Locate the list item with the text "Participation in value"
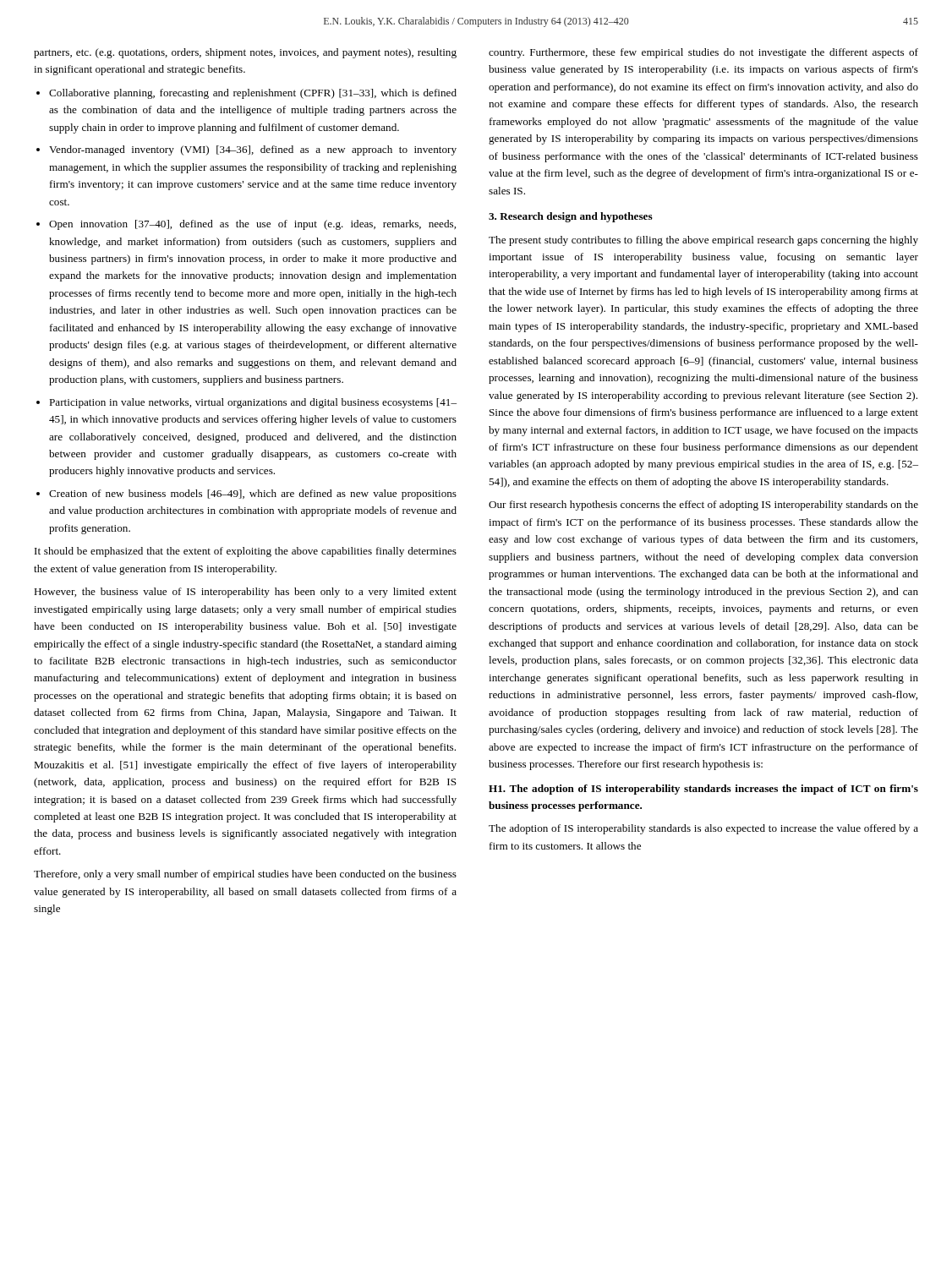Image resolution: width=952 pixels, height=1268 pixels. [x=253, y=436]
